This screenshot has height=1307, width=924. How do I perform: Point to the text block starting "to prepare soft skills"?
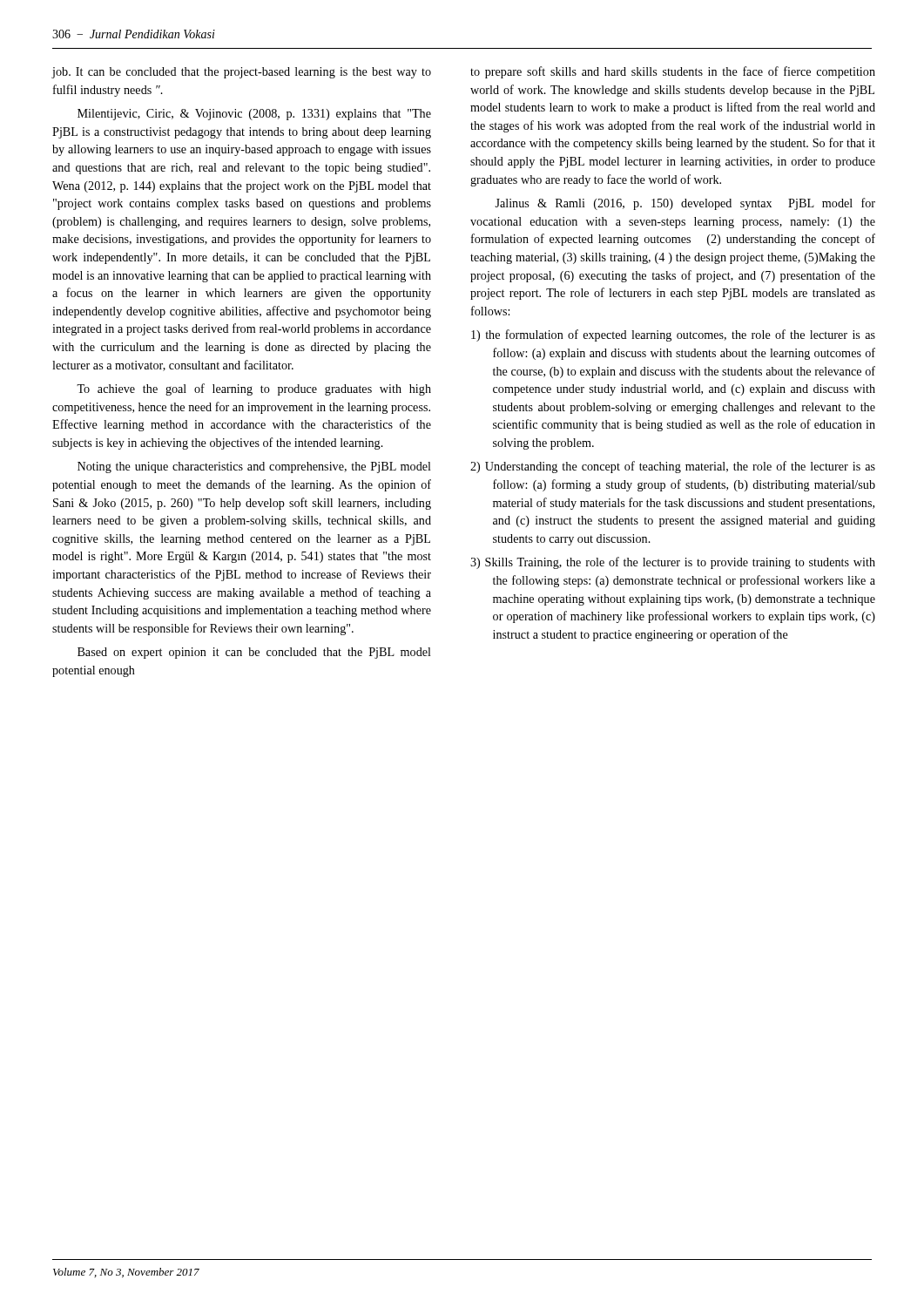[673, 126]
